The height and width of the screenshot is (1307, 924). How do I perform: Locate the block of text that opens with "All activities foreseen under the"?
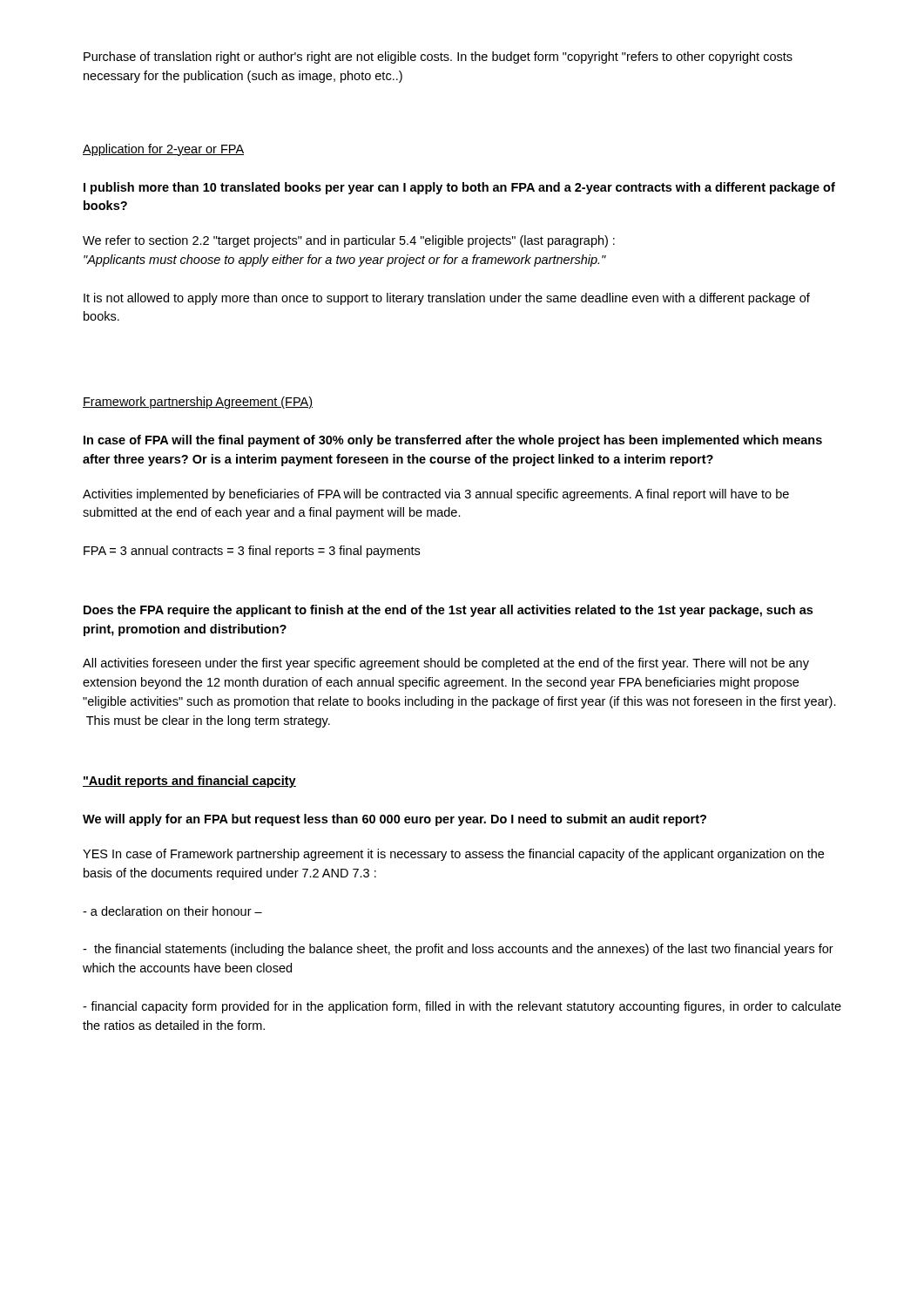[x=460, y=692]
